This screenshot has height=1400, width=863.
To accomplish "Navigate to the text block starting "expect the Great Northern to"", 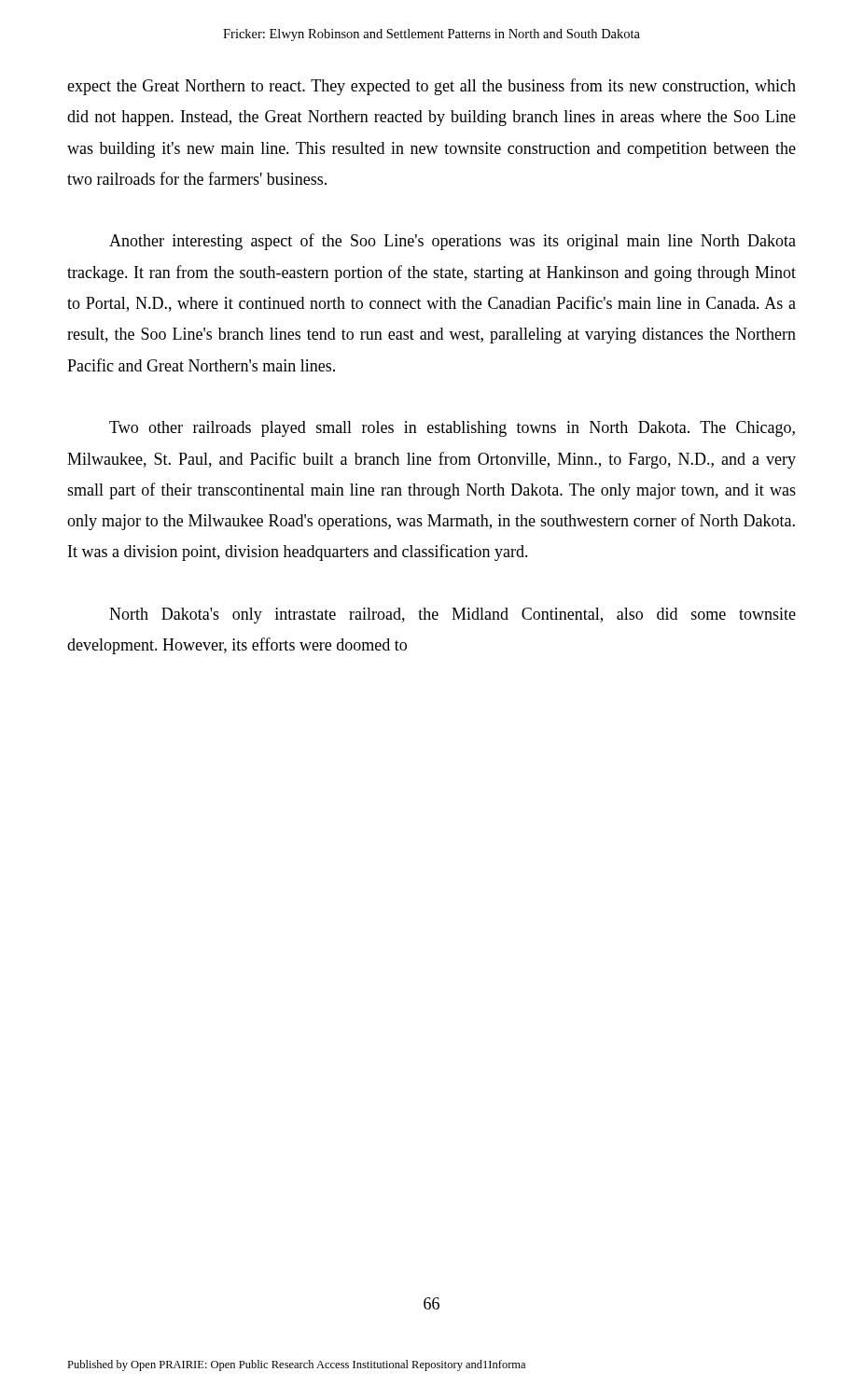I will [432, 133].
